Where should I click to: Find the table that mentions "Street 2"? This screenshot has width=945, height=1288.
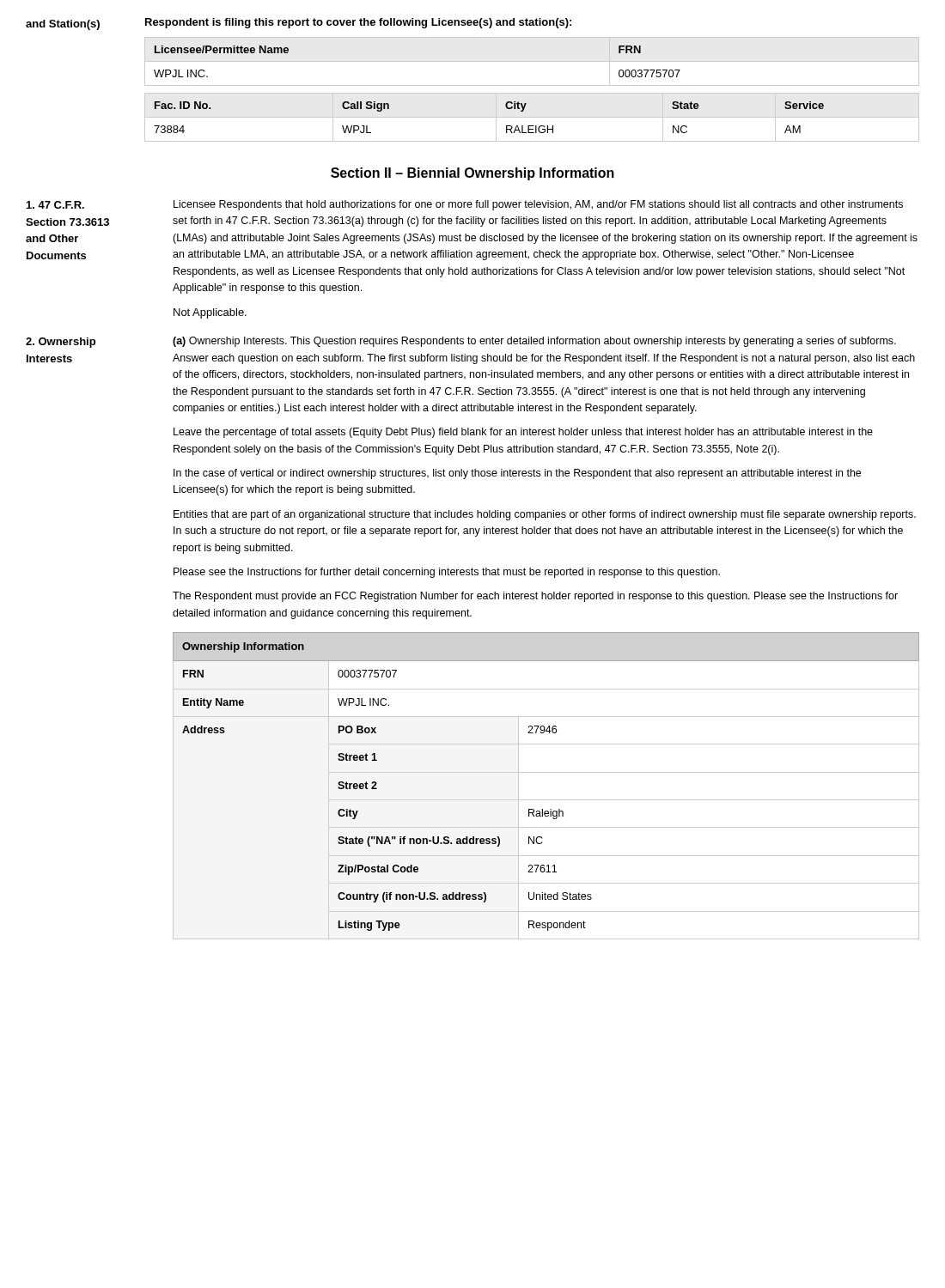[546, 786]
